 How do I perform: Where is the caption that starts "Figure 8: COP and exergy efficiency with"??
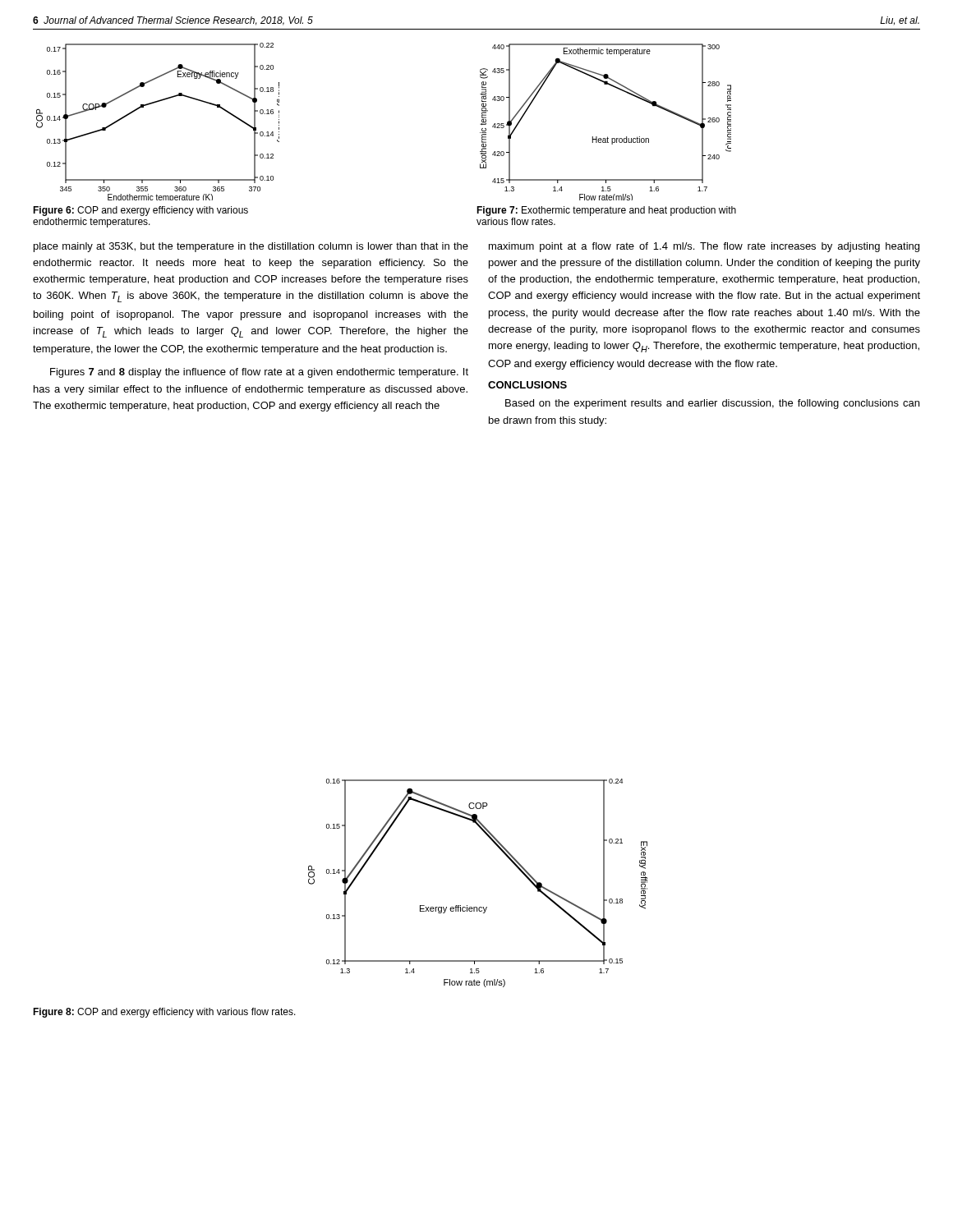164,1012
